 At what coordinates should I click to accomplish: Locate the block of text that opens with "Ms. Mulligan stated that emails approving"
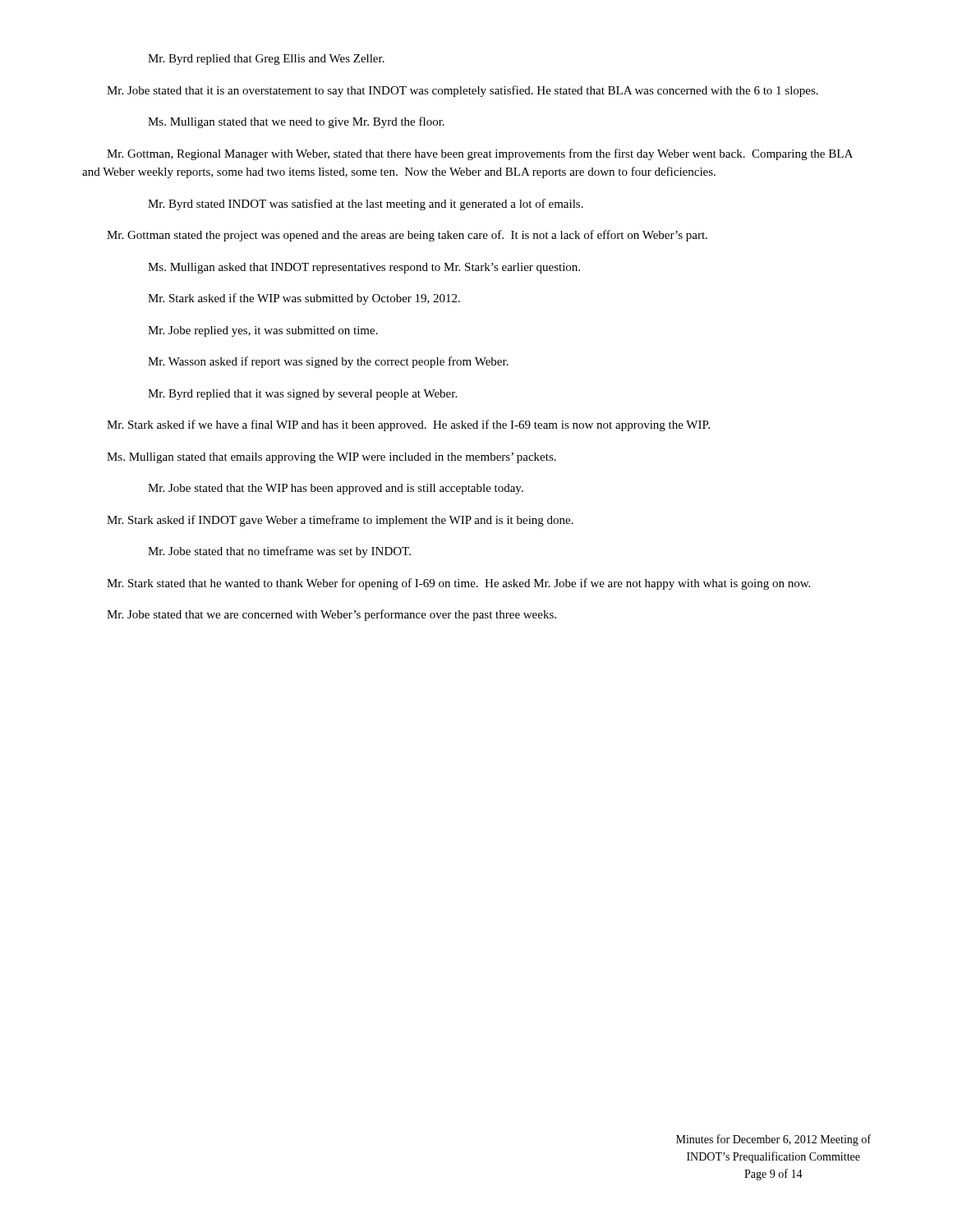(x=319, y=456)
